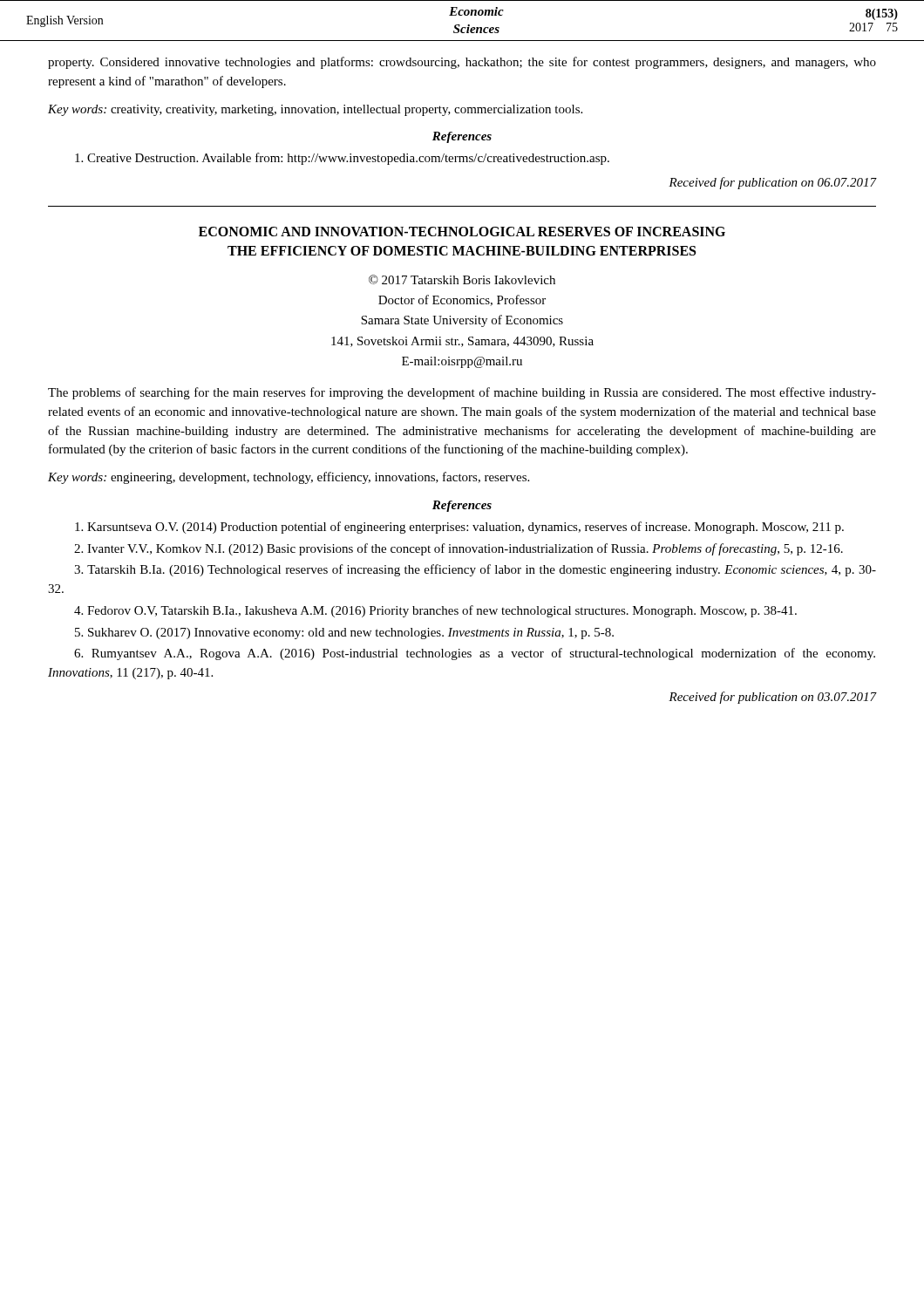This screenshot has width=924, height=1308.
Task: Click the passage that begins "The problems of"
Action: tap(462, 421)
